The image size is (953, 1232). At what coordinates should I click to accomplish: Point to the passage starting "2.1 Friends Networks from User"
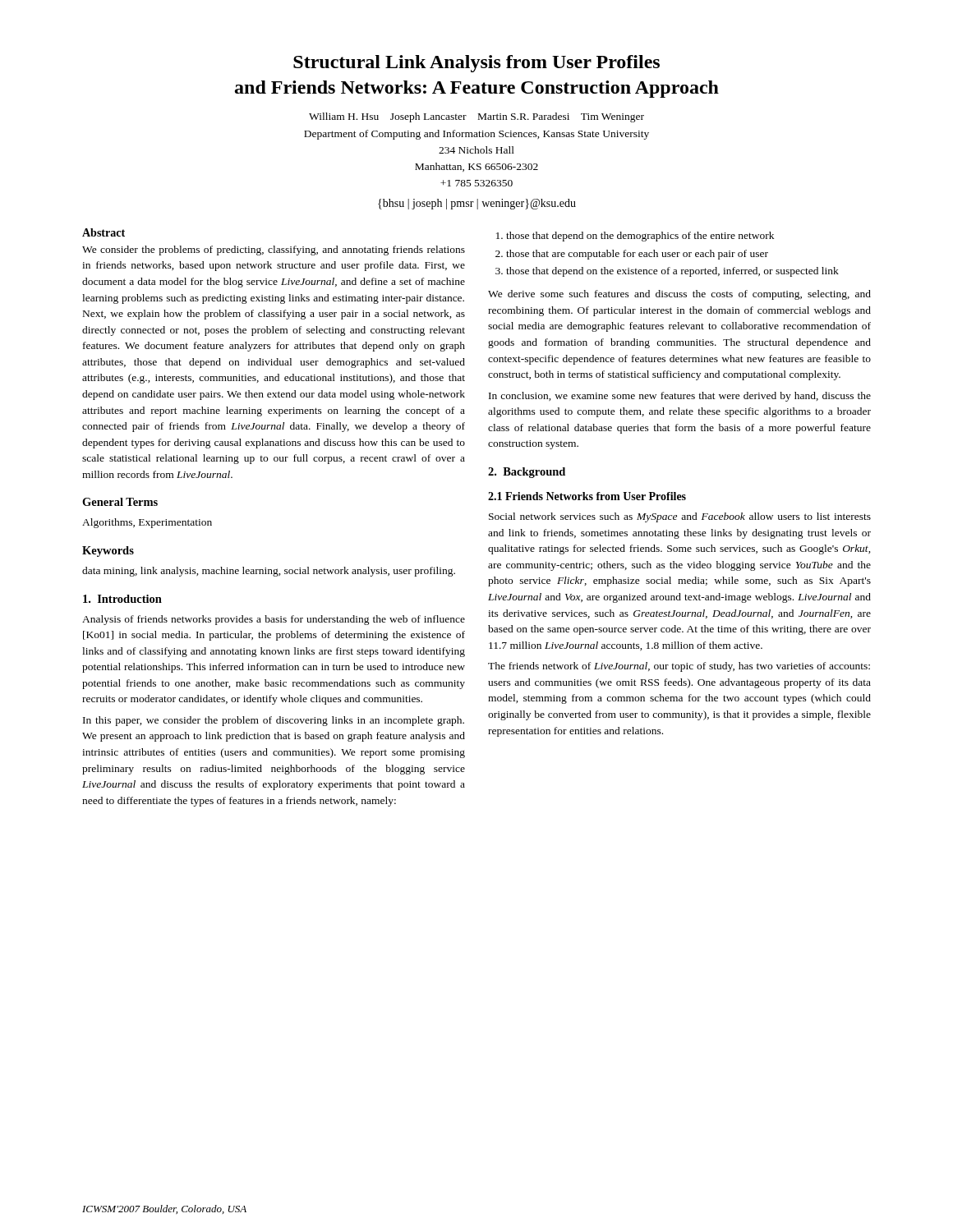point(587,496)
